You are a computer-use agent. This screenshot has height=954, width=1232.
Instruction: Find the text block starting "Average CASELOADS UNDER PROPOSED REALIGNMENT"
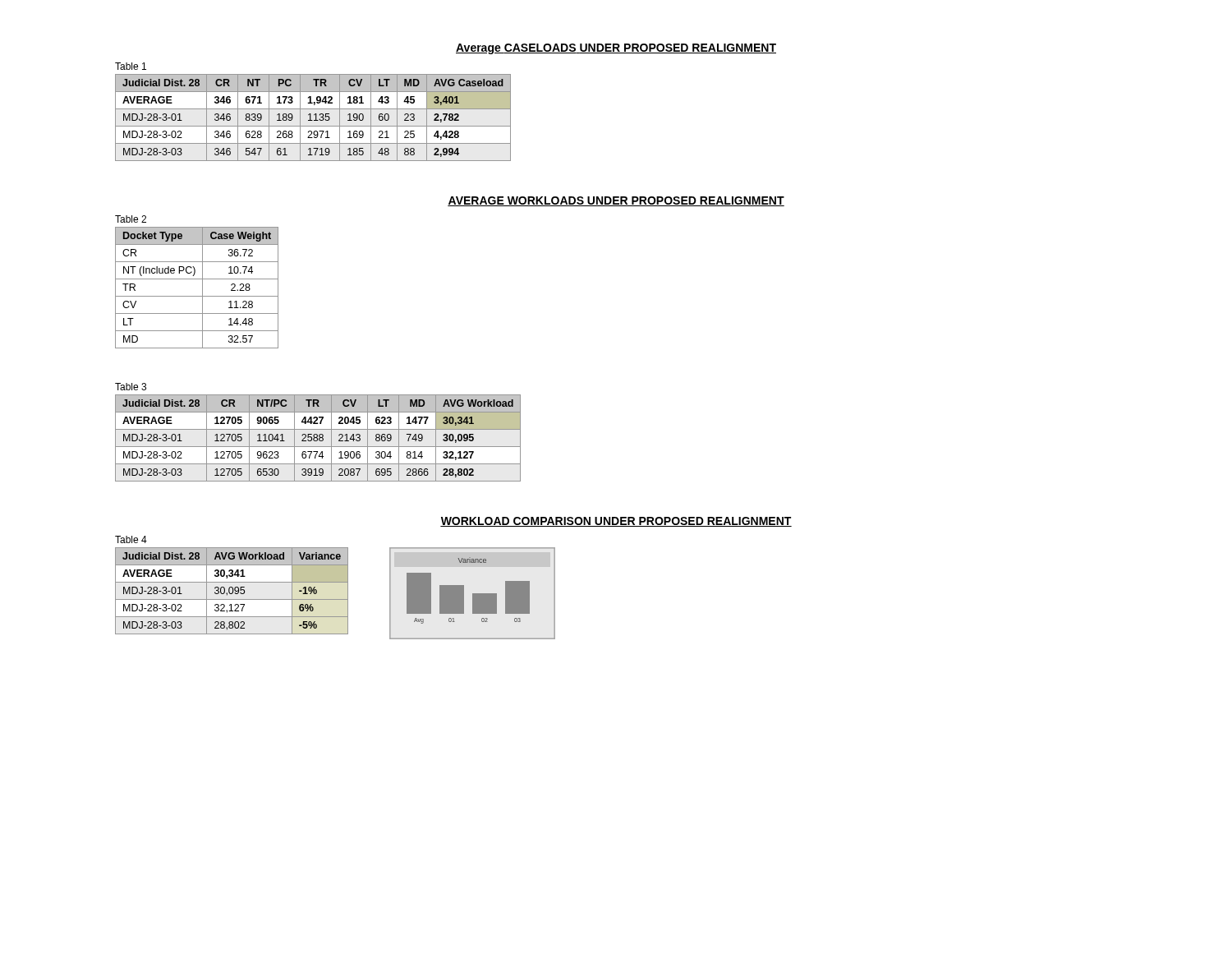[x=616, y=48]
